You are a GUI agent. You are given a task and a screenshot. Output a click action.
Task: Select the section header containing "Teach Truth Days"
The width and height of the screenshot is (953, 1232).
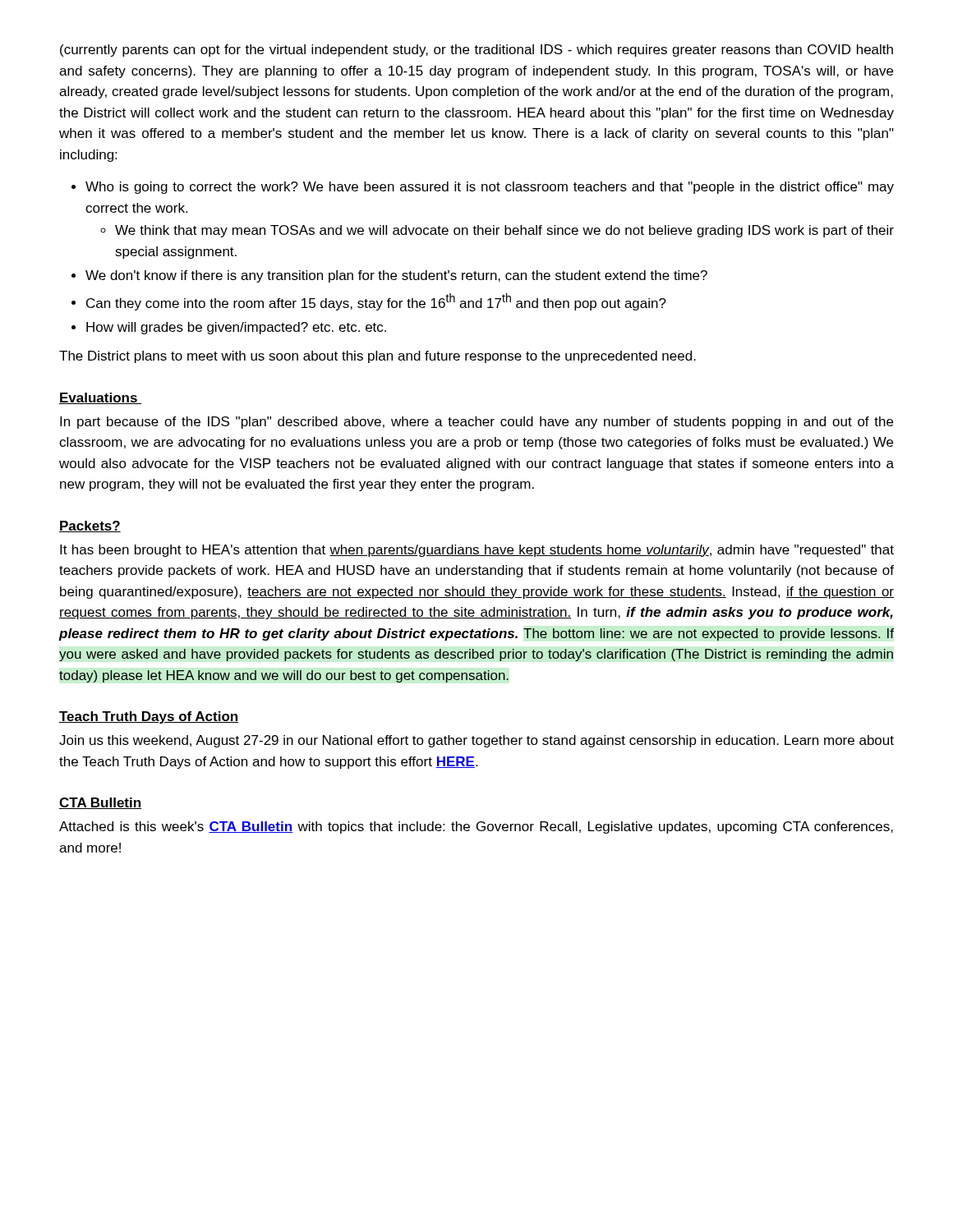click(x=149, y=717)
